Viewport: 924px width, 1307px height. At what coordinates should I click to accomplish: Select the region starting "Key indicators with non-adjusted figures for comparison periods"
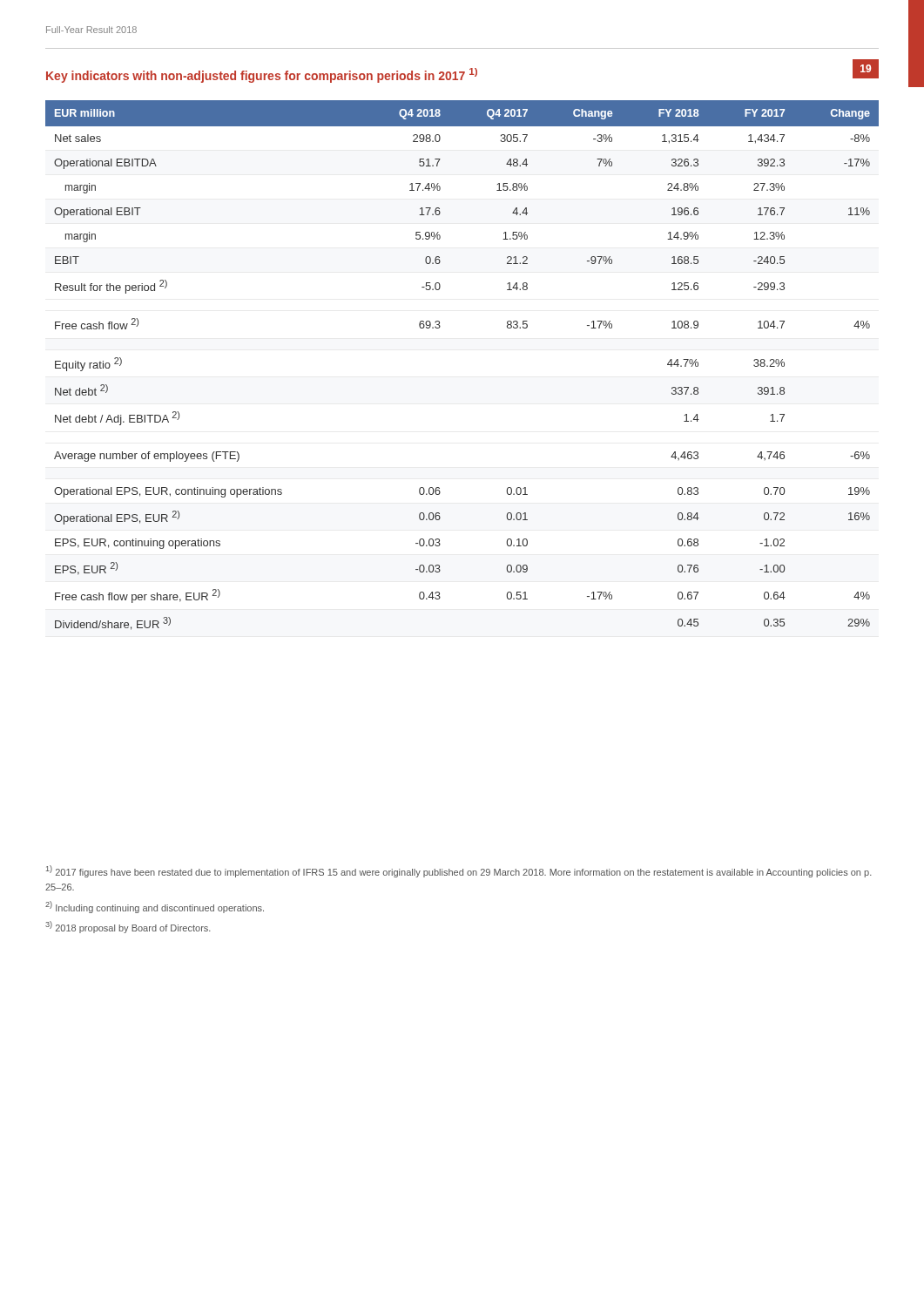(261, 74)
